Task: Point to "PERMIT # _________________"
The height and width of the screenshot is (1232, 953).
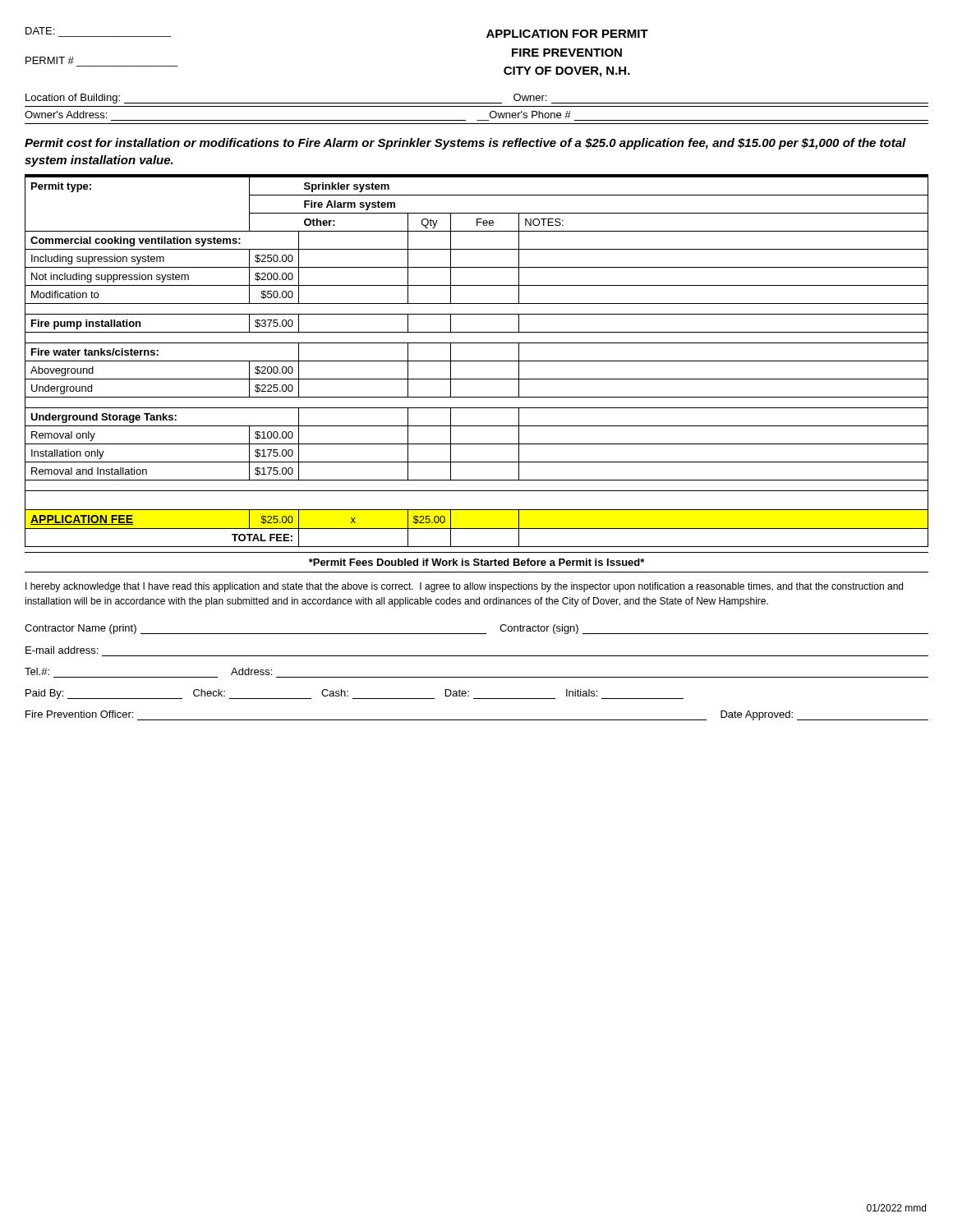Action: click(101, 60)
